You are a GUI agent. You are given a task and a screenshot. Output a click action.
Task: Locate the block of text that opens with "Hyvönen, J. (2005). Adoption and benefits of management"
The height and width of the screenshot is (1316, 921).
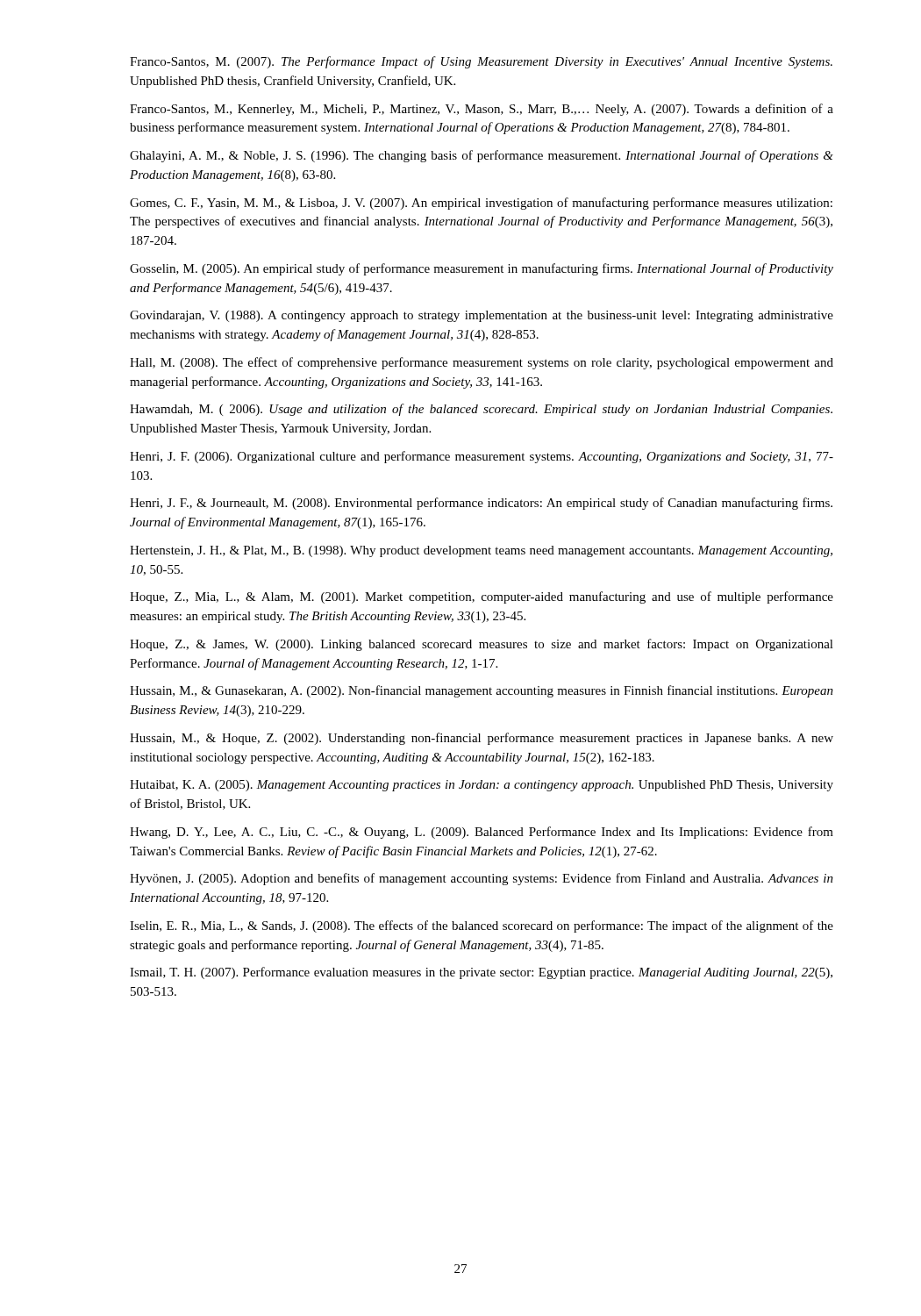pyautogui.click(x=460, y=889)
